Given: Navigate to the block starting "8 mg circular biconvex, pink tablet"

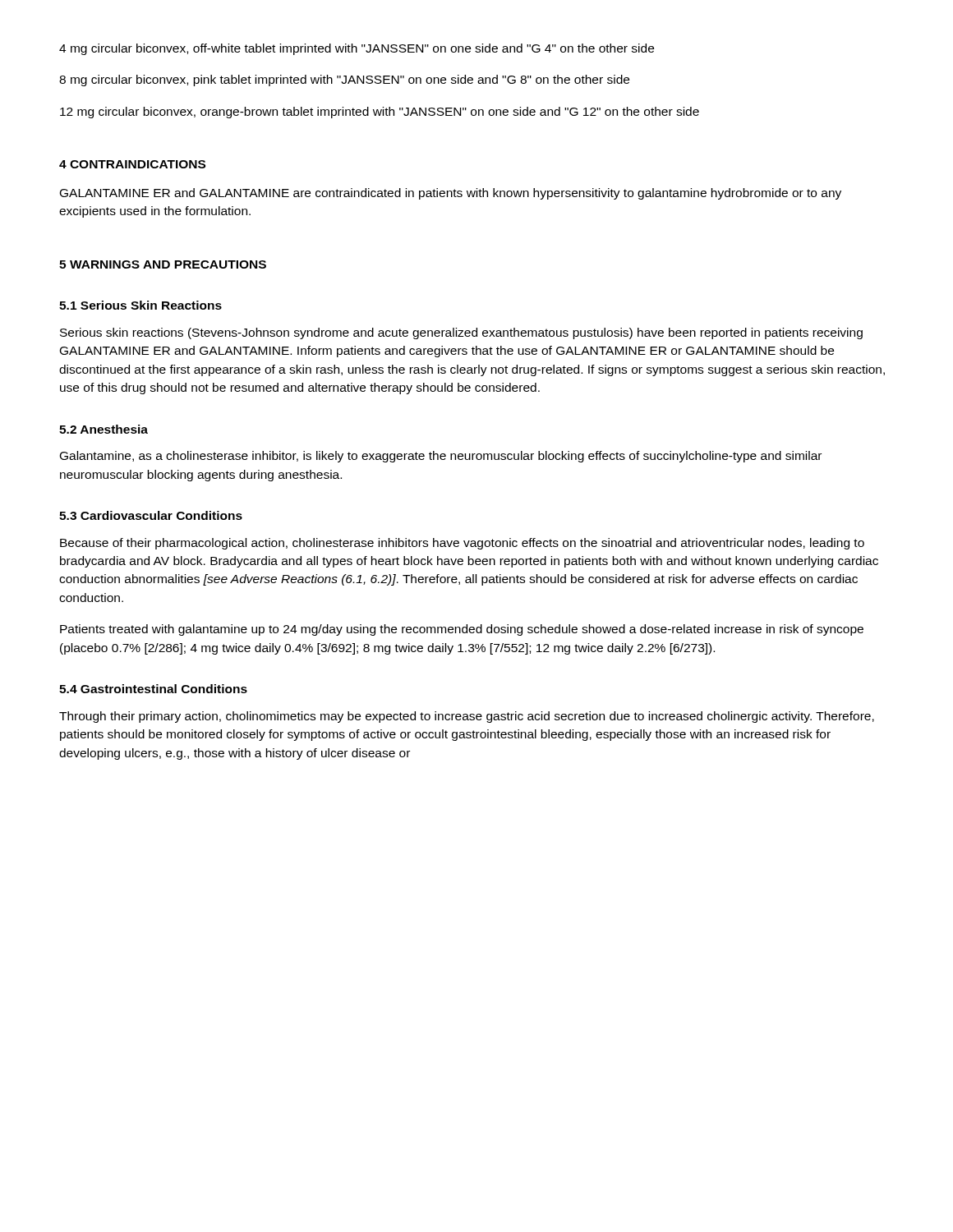Looking at the screenshot, I should pyautogui.click(x=476, y=80).
